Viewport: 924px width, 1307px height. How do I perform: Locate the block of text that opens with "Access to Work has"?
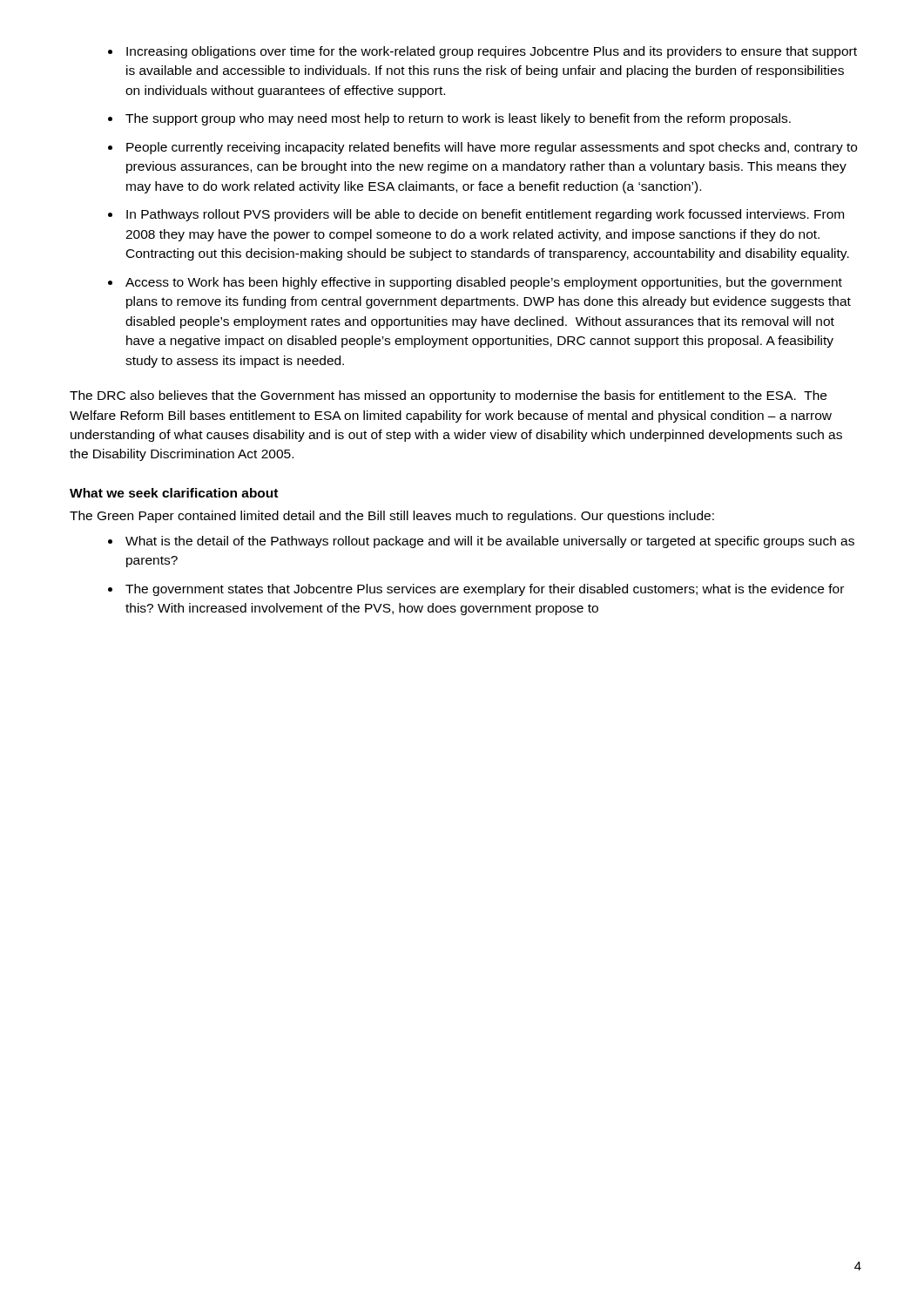488,321
